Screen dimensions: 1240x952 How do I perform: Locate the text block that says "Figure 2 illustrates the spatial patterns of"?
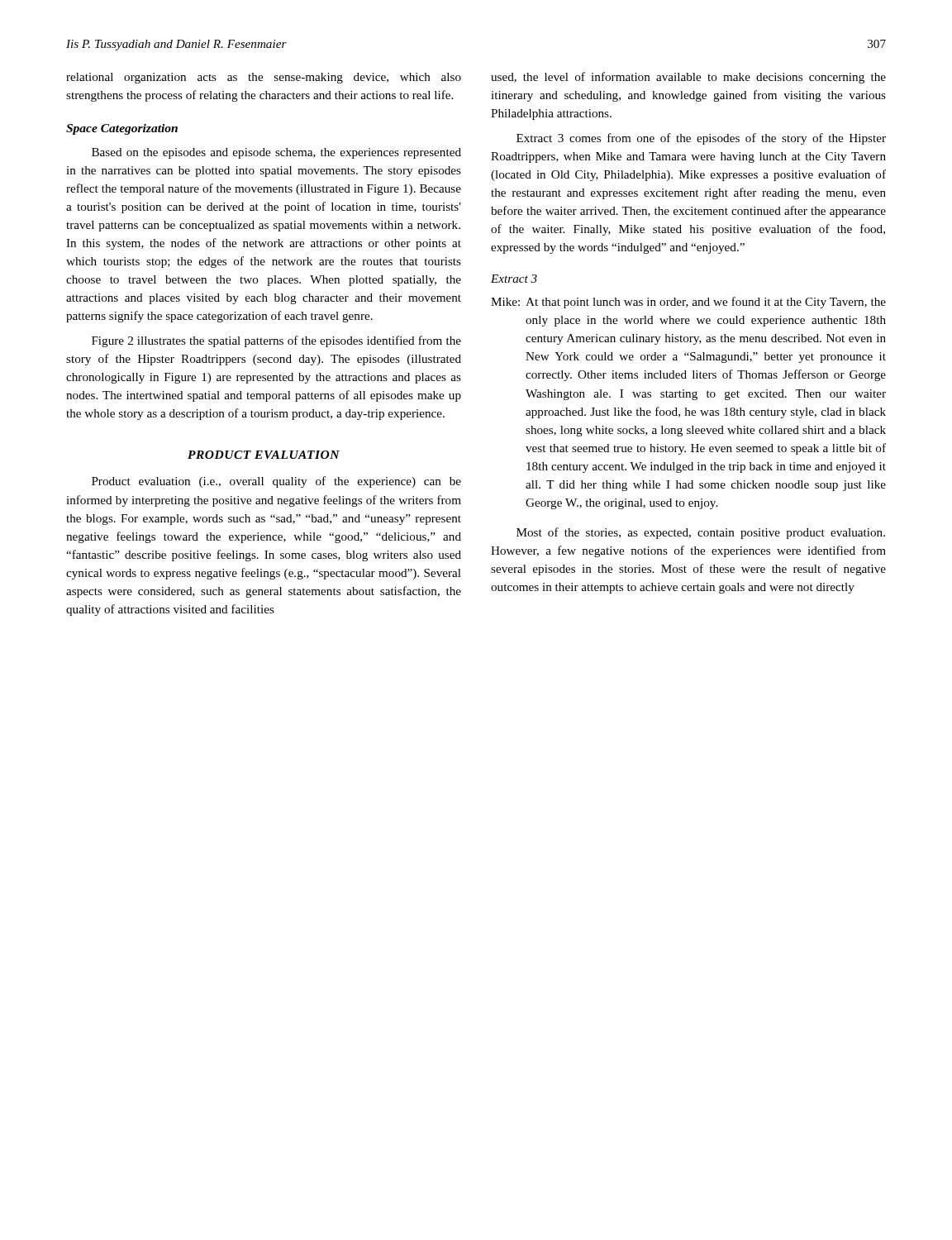click(264, 377)
